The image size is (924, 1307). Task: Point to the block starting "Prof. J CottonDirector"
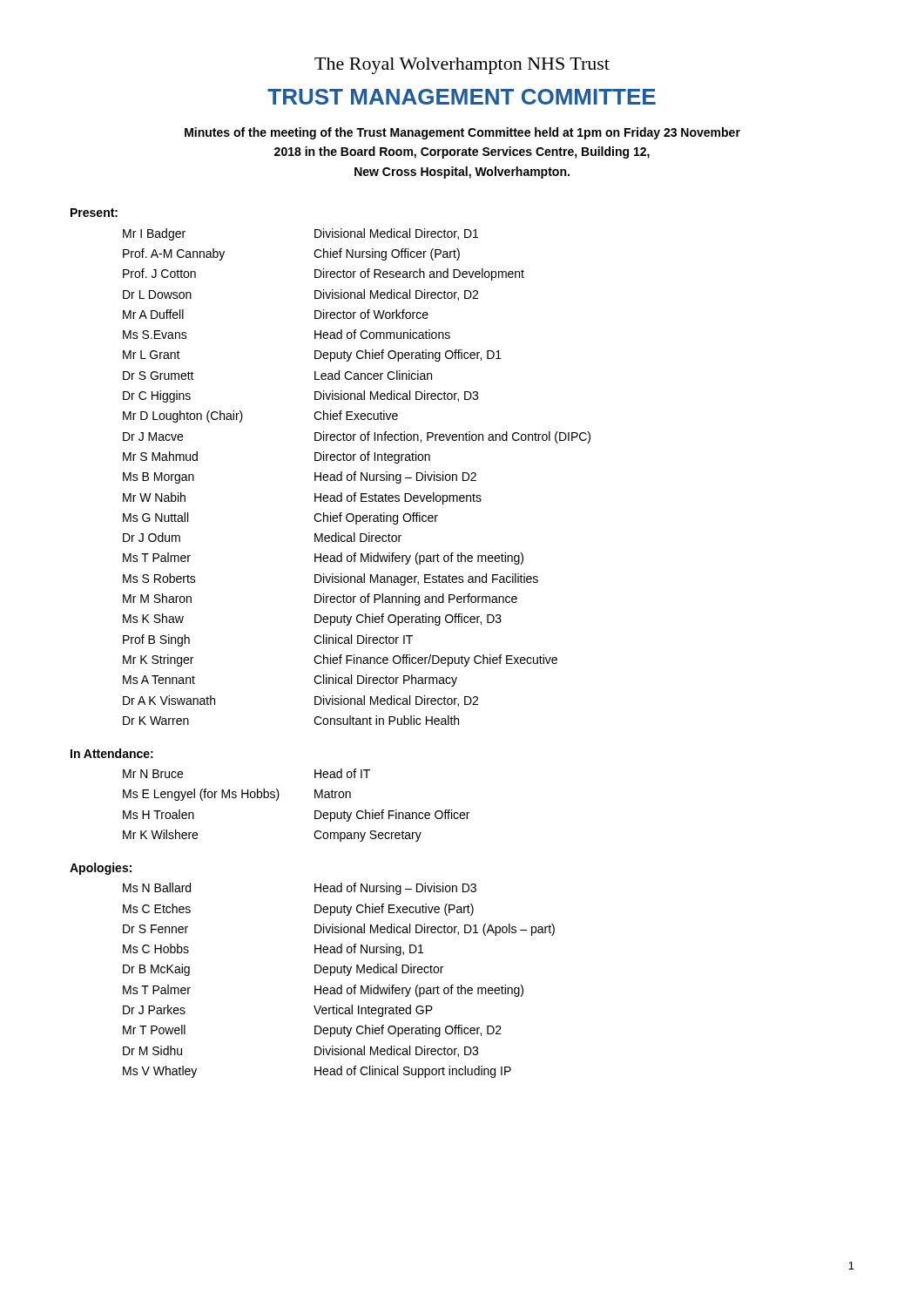(462, 274)
